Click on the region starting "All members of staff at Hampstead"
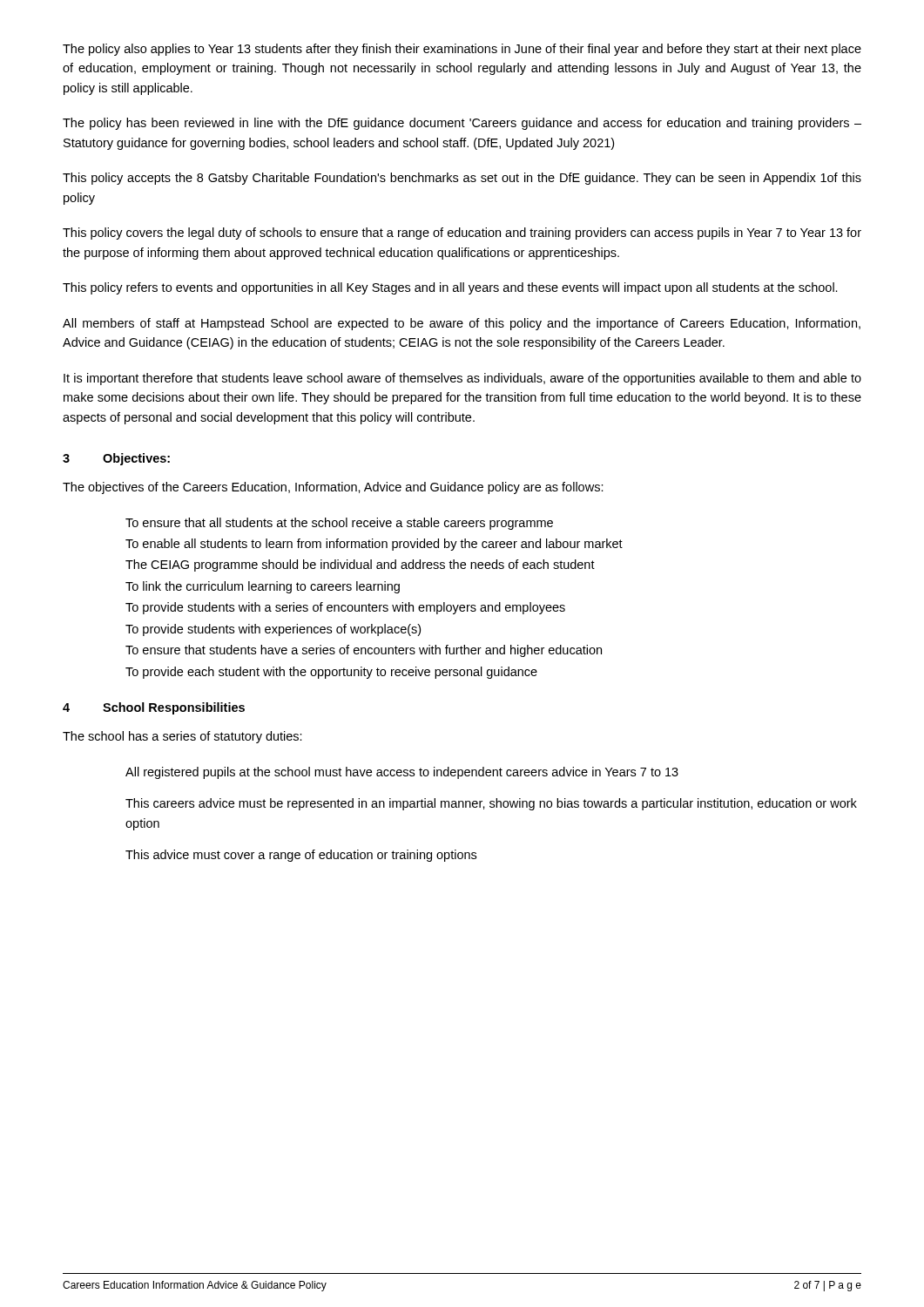 coord(462,333)
